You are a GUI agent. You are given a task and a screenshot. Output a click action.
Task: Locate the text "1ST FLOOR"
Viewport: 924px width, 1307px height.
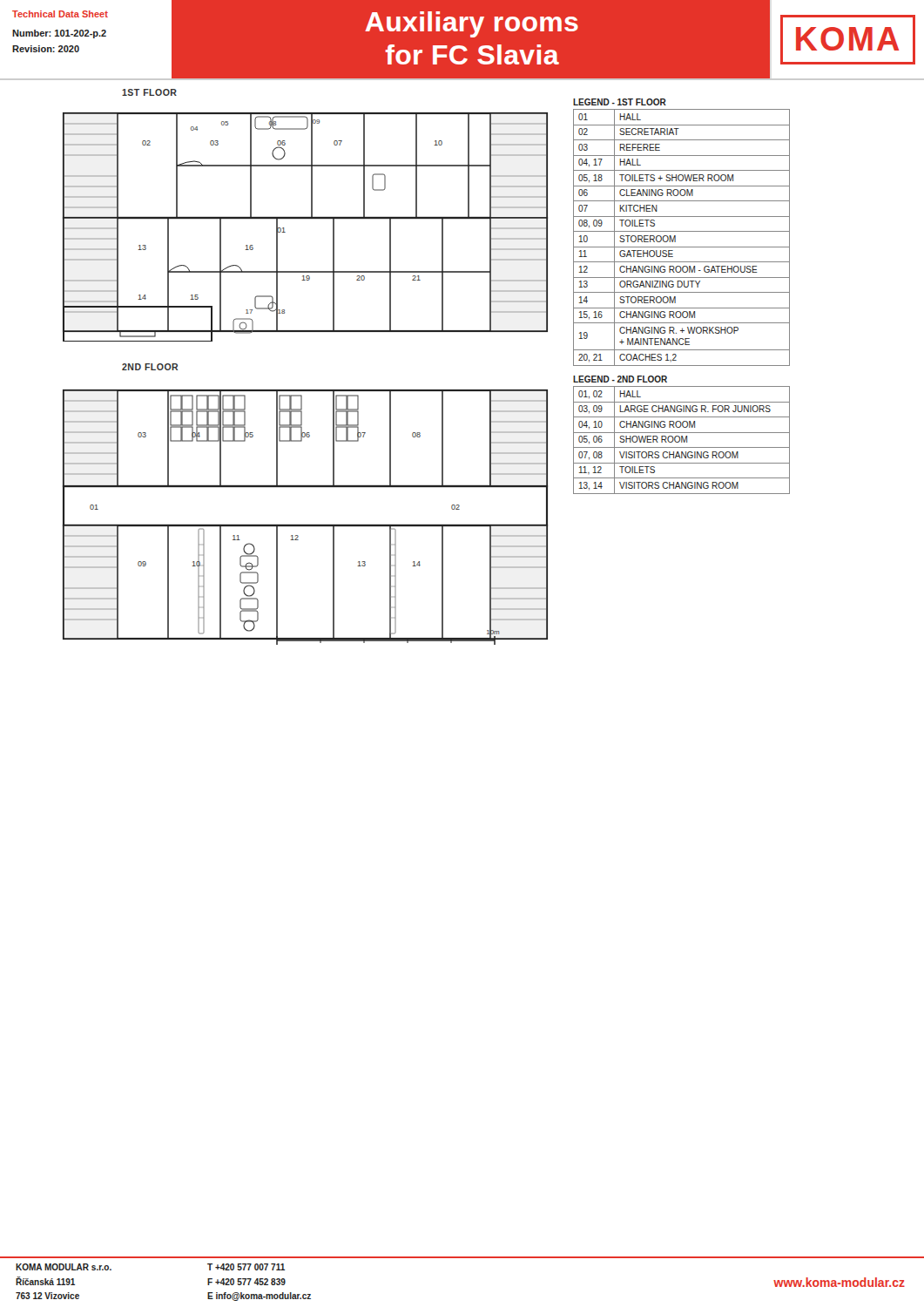tap(150, 92)
